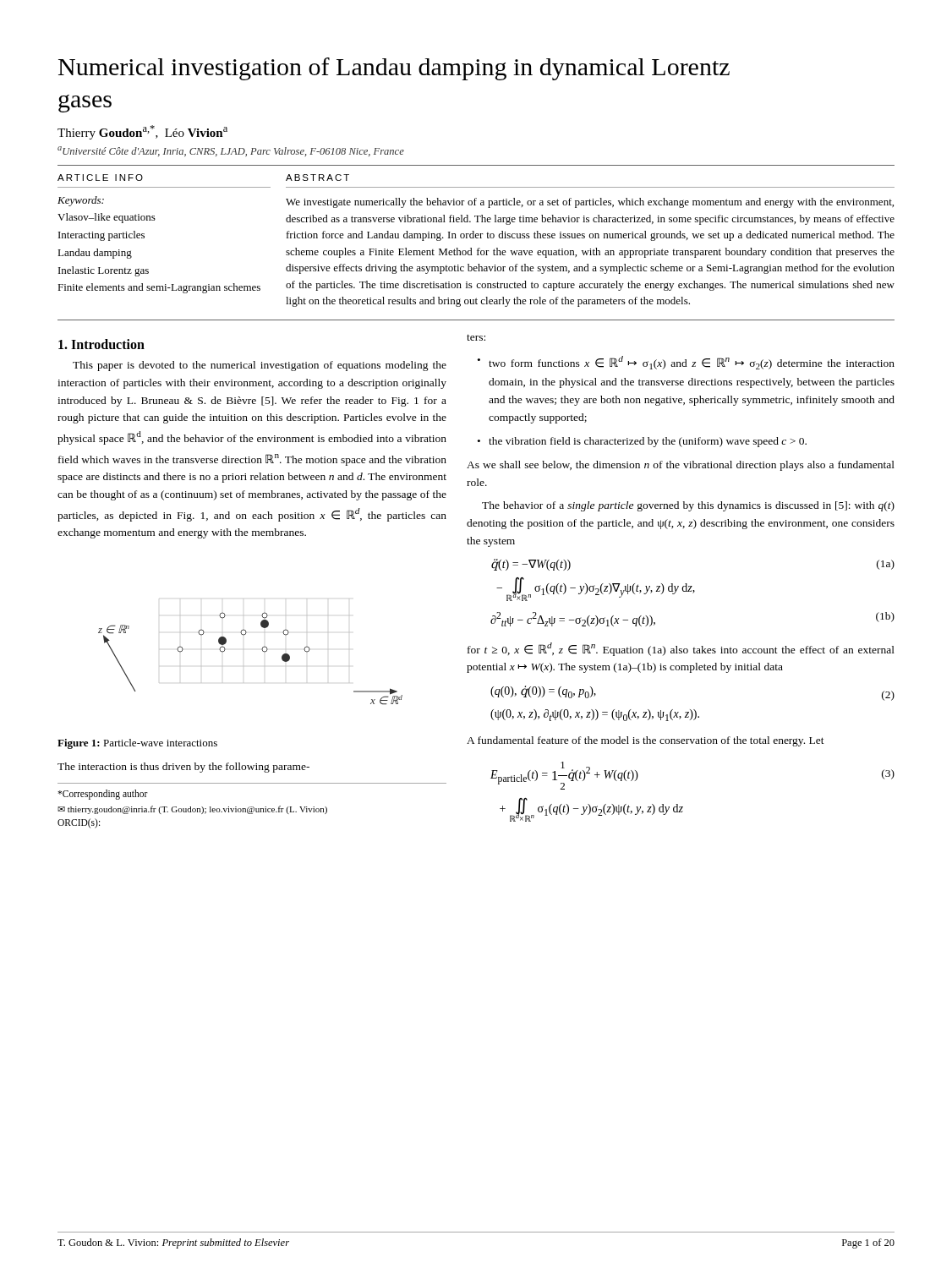The height and width of the screenshot is (1268, 952).
Task: Locate the element starting "Eparticle(t) = 112q̇(t)2 + W(q(t))"
Action: pyautogui.click(x=563, y=776)
